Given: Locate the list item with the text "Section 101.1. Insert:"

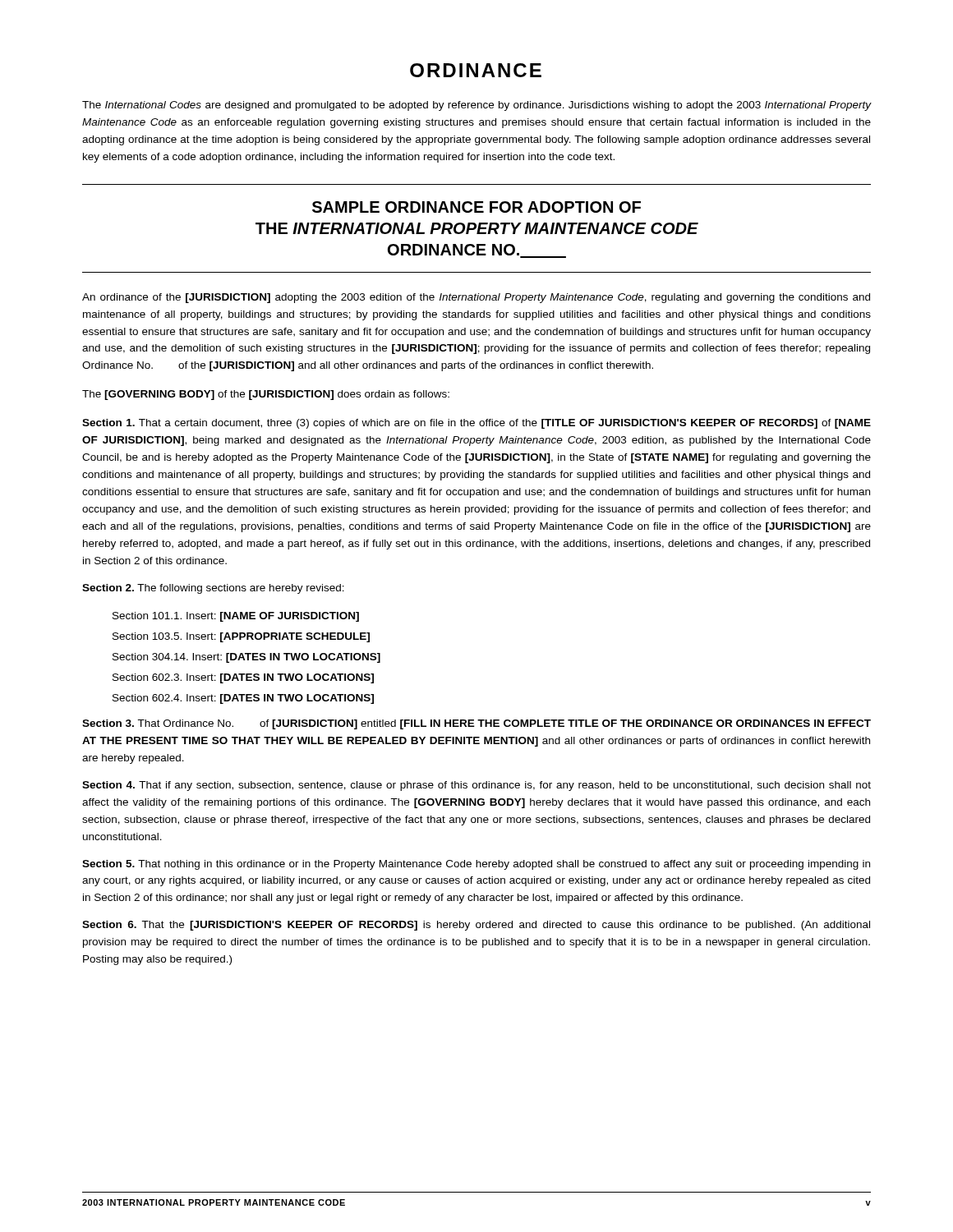Looking at the screenshot, I should click(236, 616).
